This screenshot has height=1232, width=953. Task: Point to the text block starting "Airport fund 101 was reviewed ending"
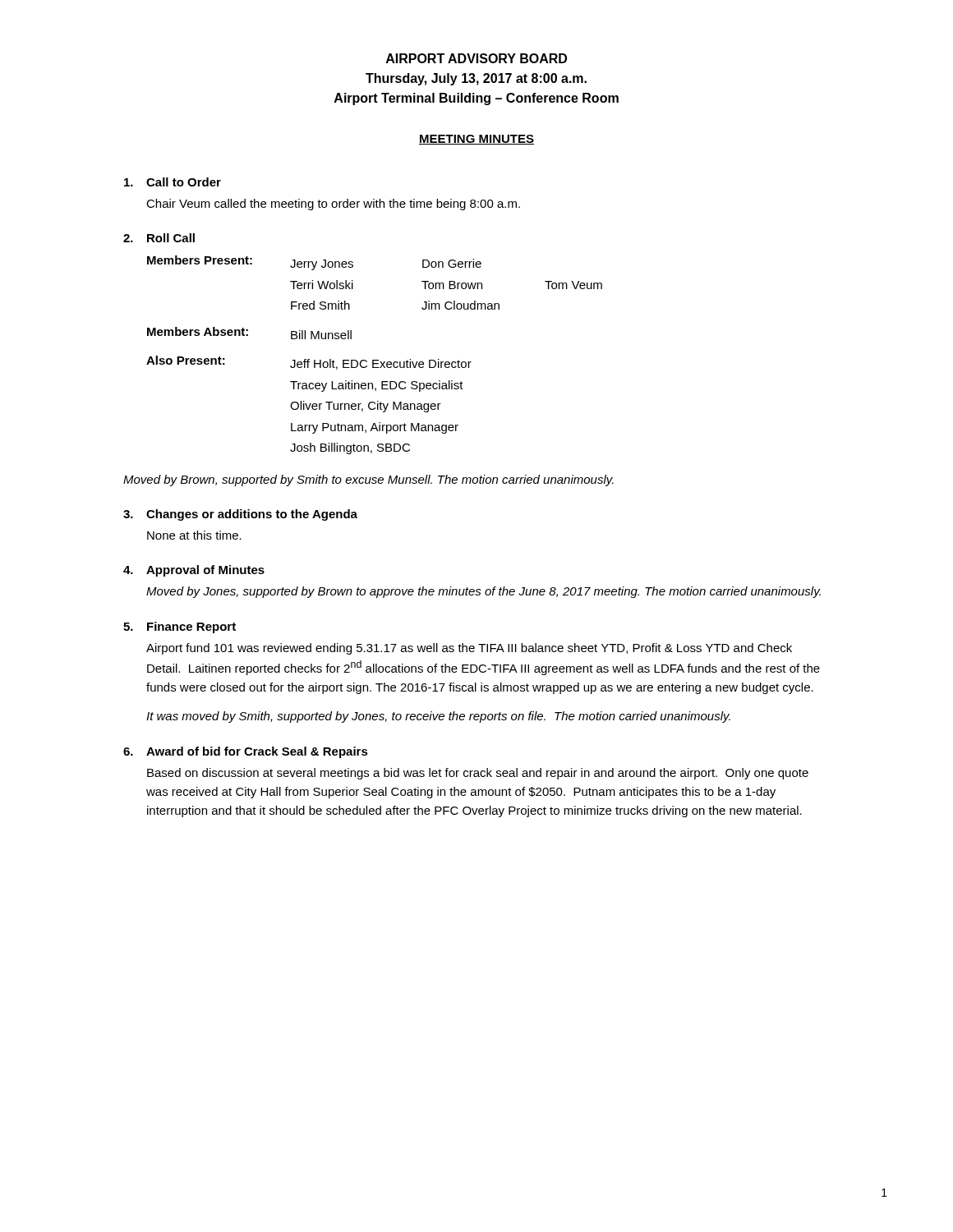(488, 682)
